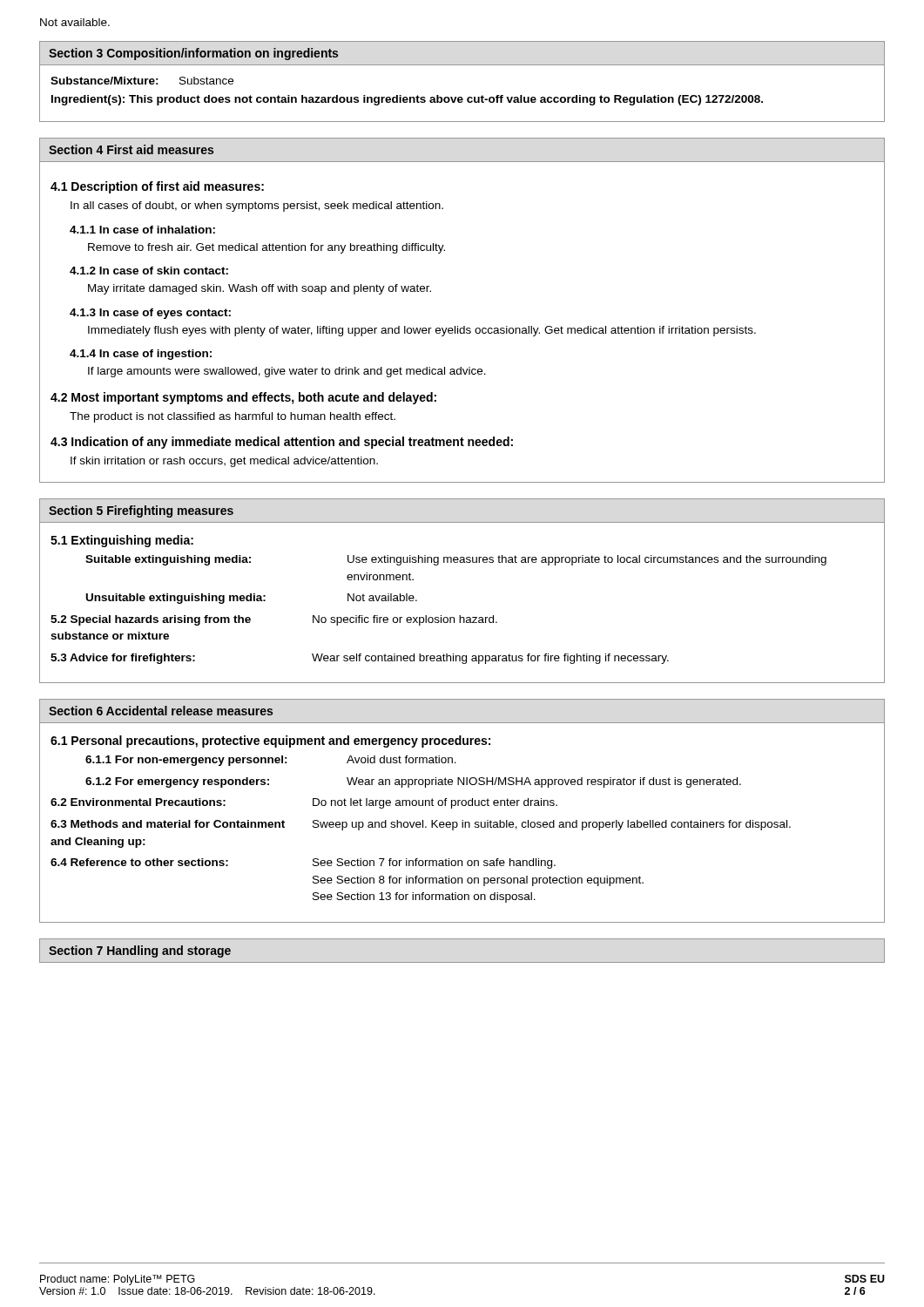The width and height of the screenshot is (924, 1307).
Task: Select the table that reads "1 Personal precautions,"
Action: [x=462, y=819]
